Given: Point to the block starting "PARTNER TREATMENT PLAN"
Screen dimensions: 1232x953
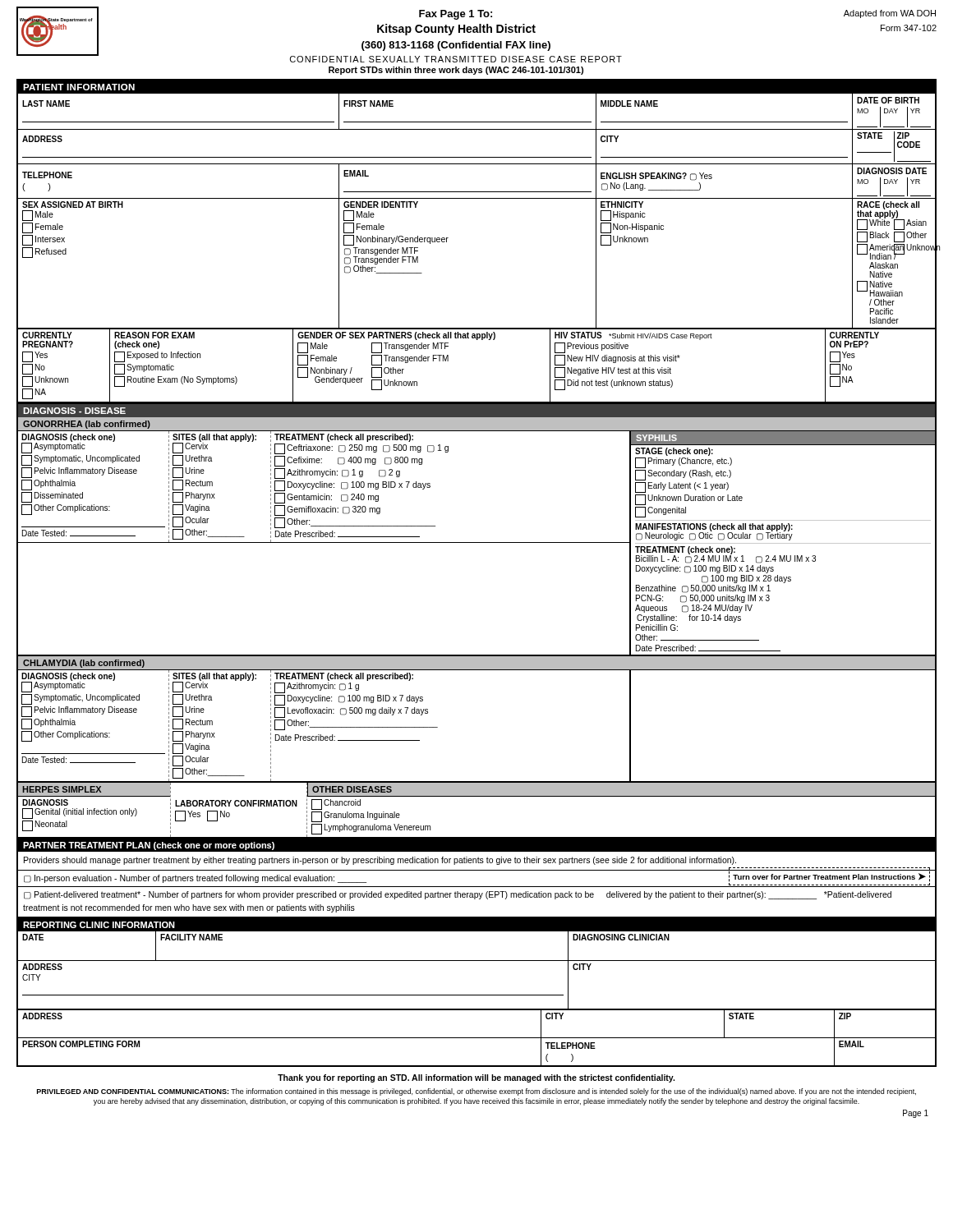Looking at the screenshot, I should click(x=149, y=845).
